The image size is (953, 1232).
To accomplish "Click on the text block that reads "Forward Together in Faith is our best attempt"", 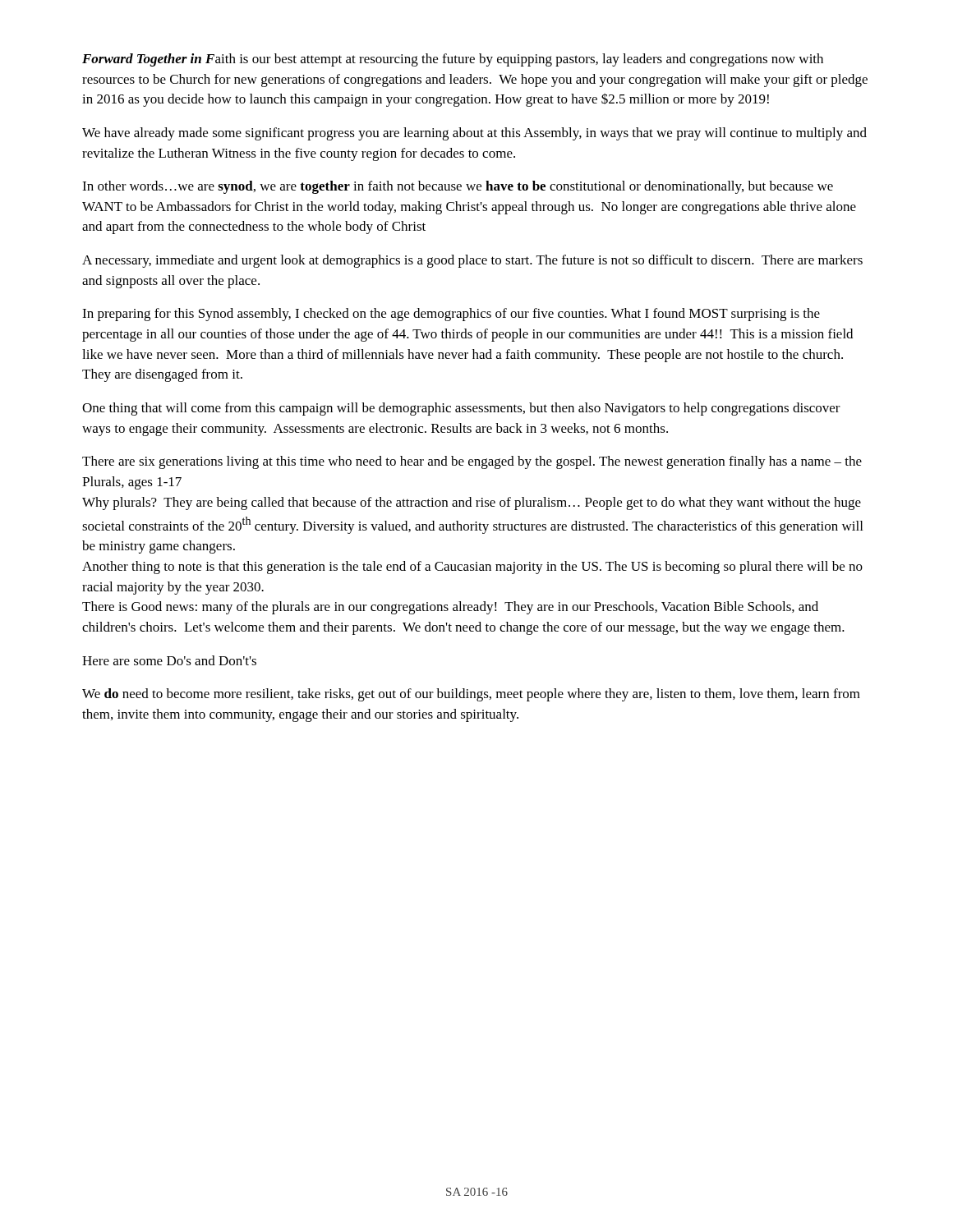I will point(476,80).
